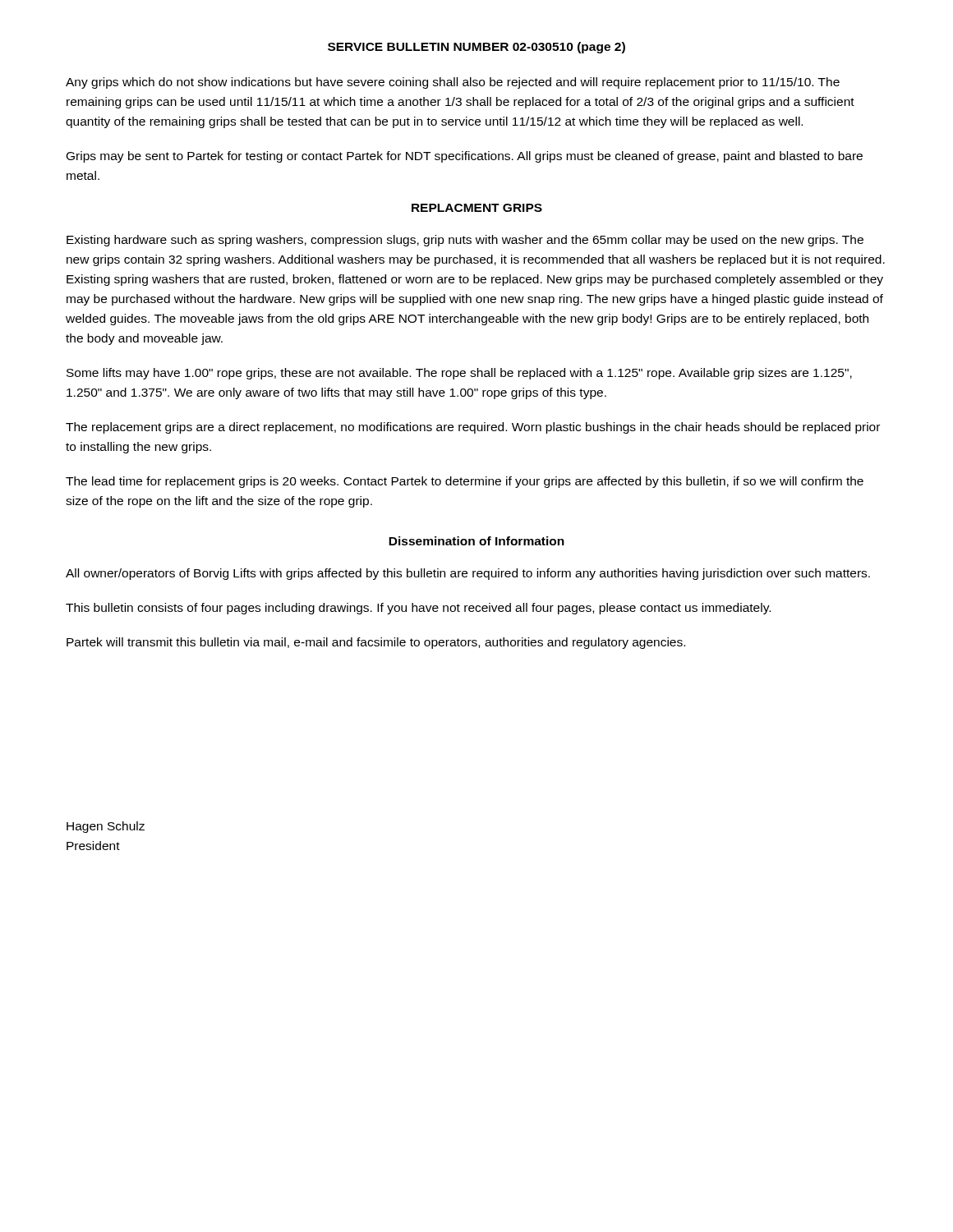Select the text block with the text "Grips may be sent"
Image resolution: width=953 pixels, height=1232 pixels.
pos(464,166)
